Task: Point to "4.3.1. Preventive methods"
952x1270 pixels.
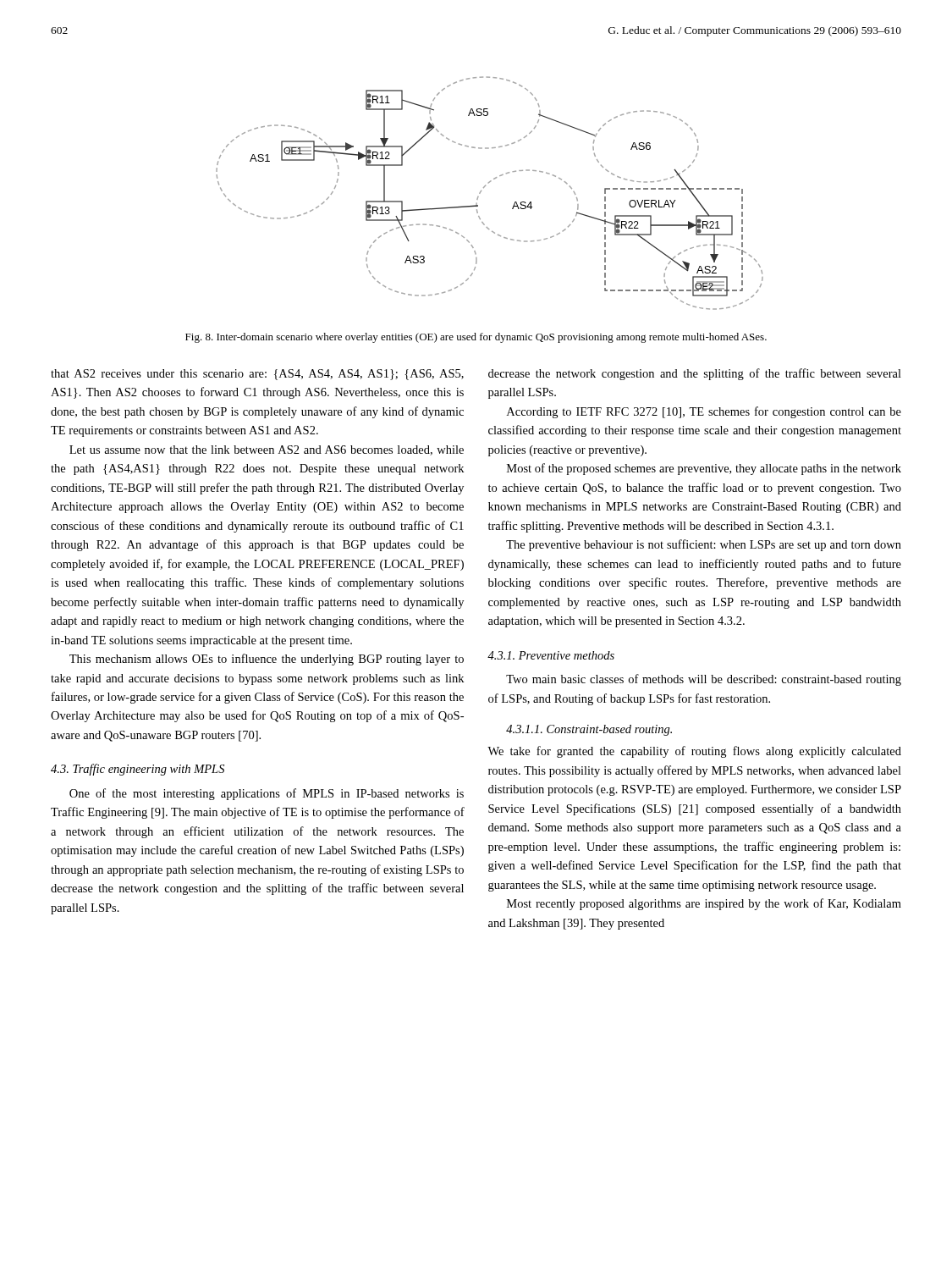Action: [551, 655]
